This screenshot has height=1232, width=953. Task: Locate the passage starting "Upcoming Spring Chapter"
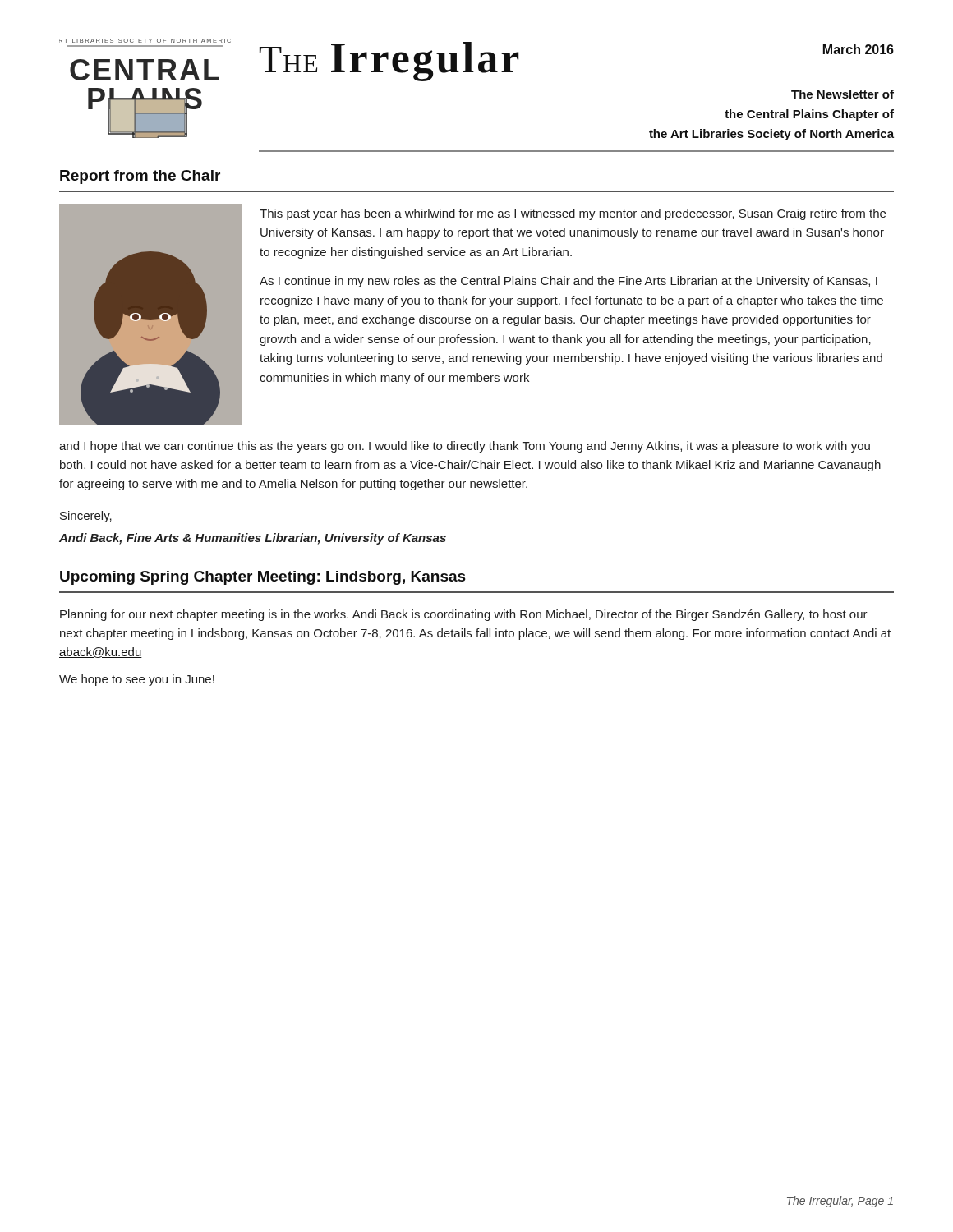(x=476, y=576)
